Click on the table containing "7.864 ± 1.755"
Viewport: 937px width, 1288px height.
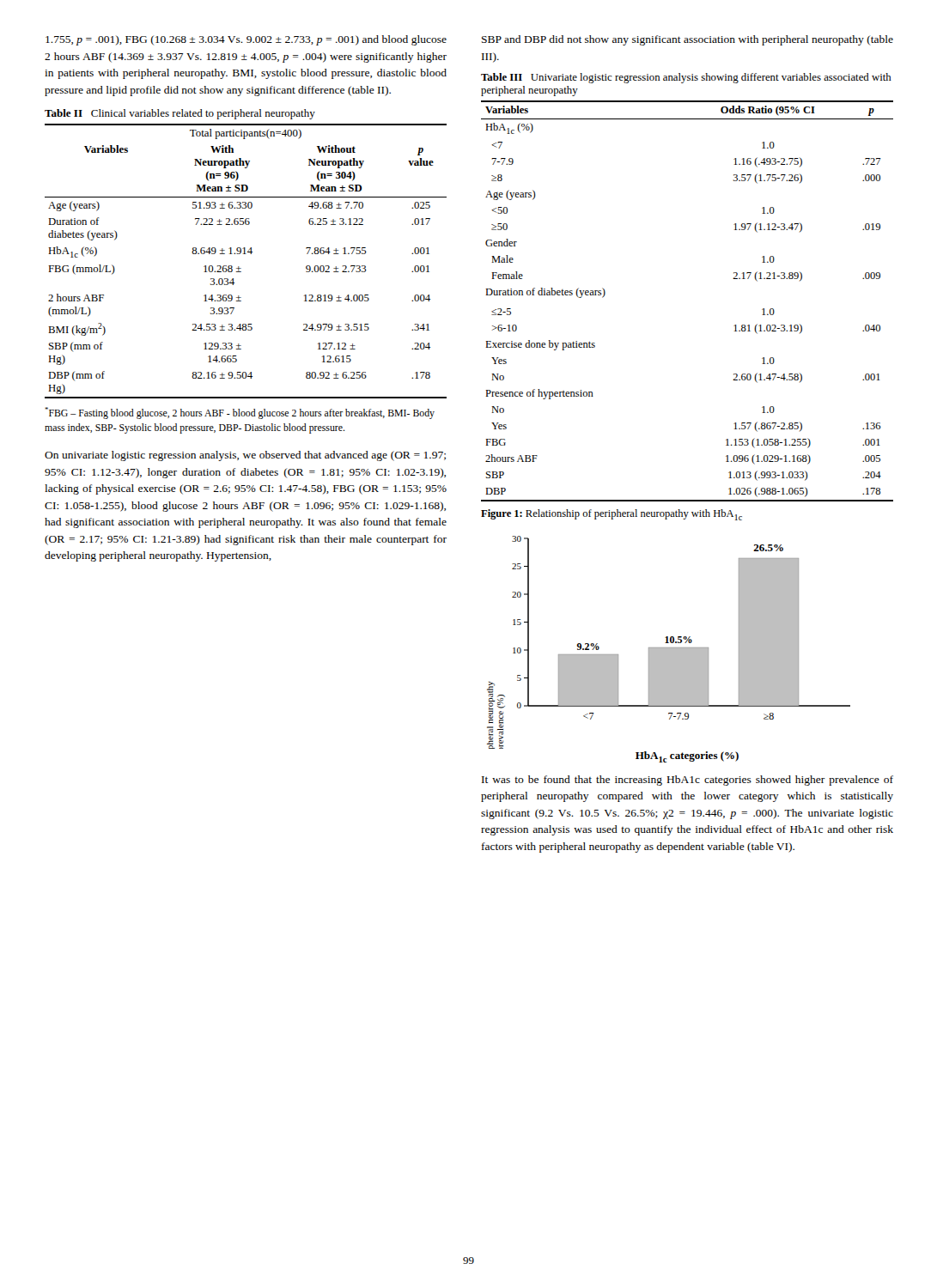tap(246, 261)
